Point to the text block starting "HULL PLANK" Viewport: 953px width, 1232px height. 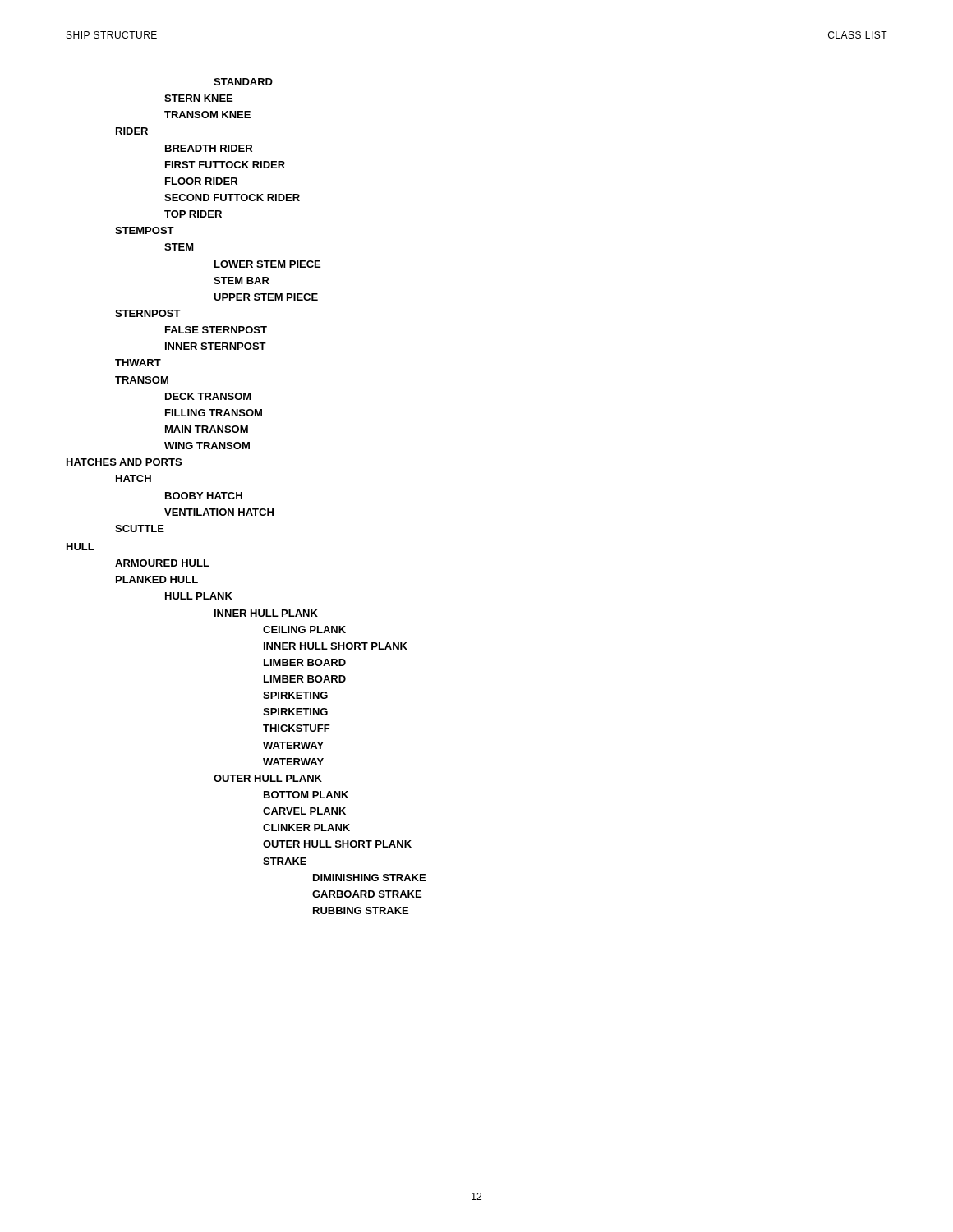click(x=198, y=596)
